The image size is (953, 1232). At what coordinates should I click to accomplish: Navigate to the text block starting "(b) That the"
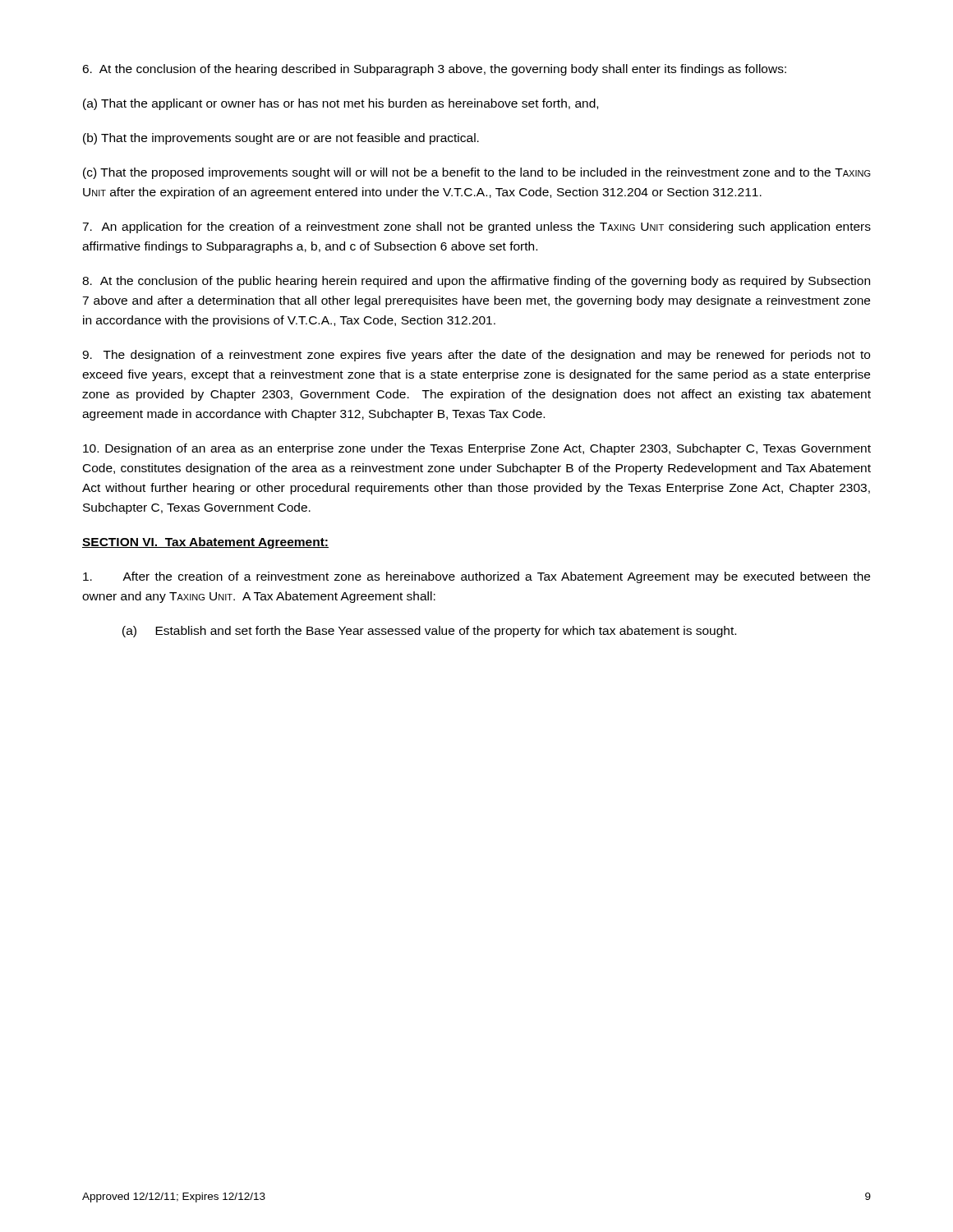click(281, 138)
